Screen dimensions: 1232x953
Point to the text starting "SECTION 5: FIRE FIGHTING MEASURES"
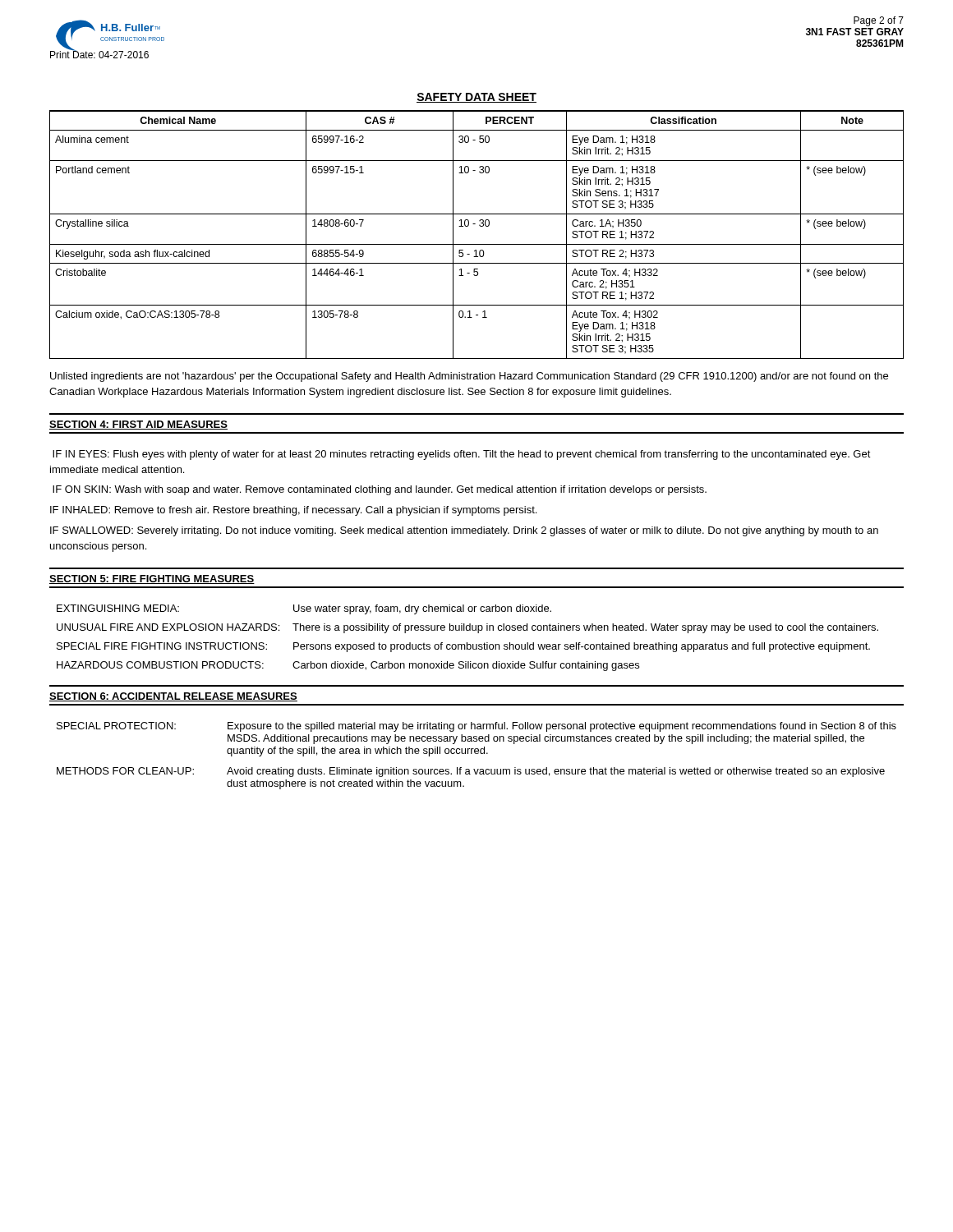pyautogui.click(x=476, y=578)
